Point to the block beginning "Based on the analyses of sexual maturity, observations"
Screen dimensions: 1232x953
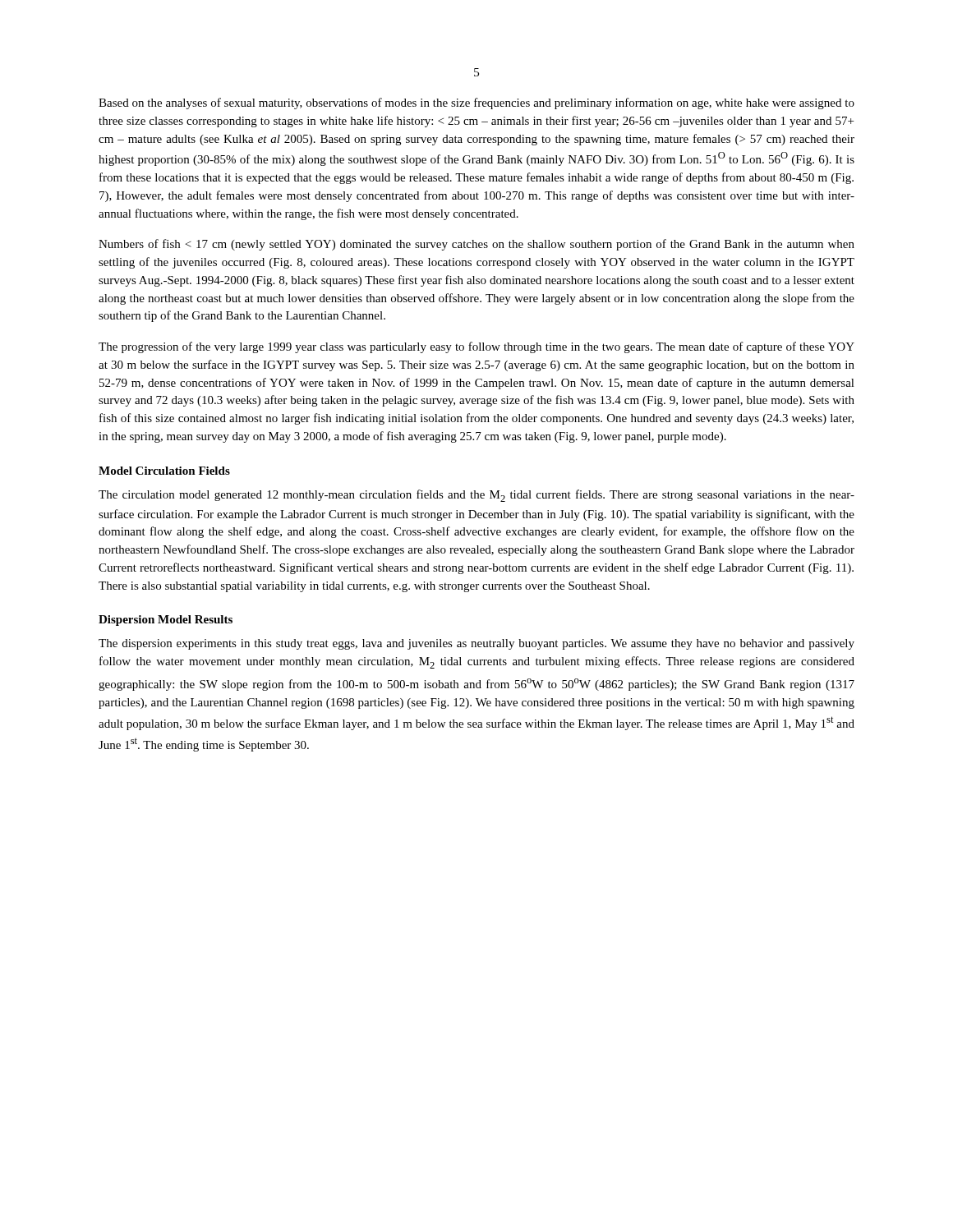pyautogui.click(x=476, y=159)
